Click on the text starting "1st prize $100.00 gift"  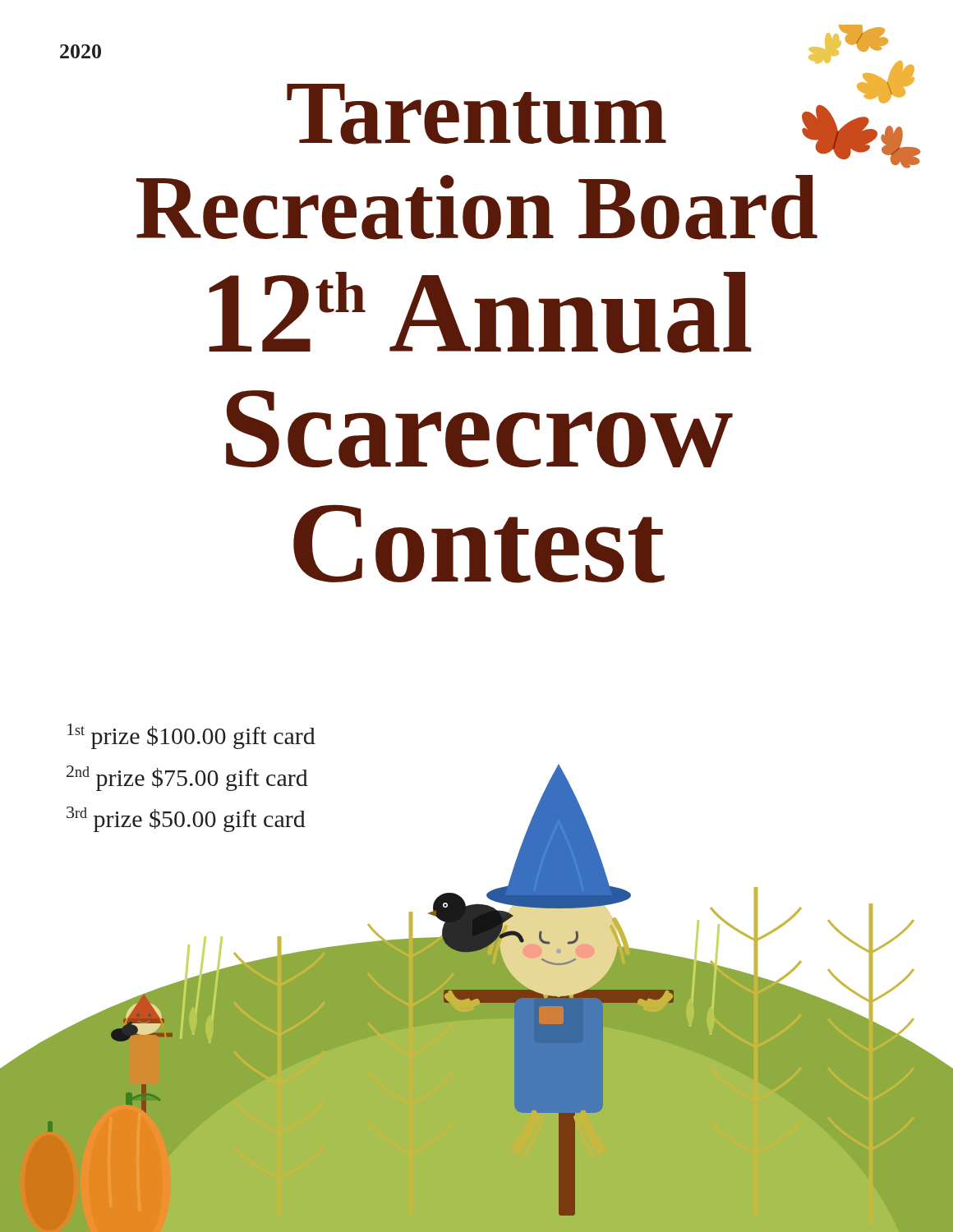(191, 734)
